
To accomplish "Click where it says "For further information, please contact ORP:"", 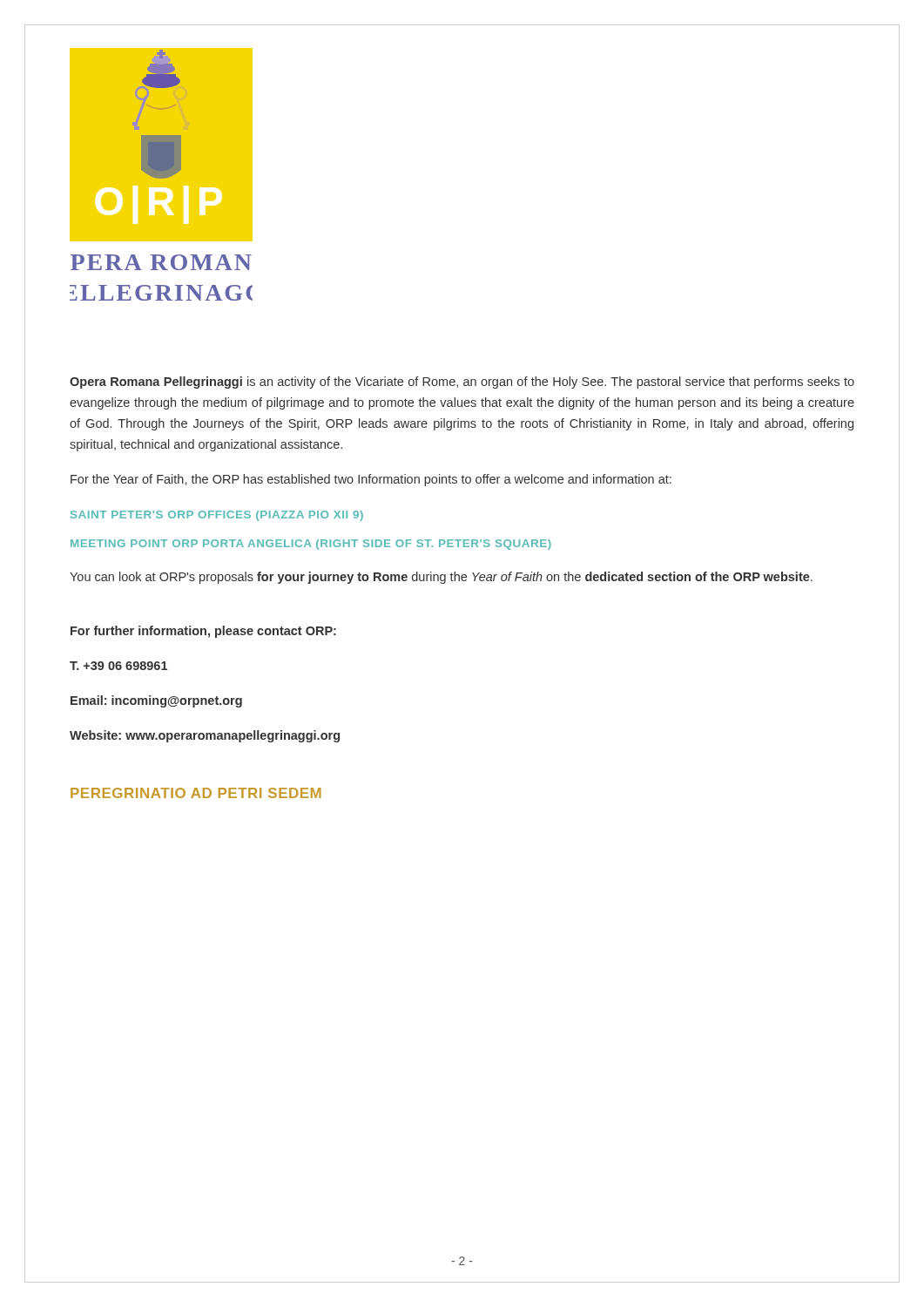I will pos(203,630).
